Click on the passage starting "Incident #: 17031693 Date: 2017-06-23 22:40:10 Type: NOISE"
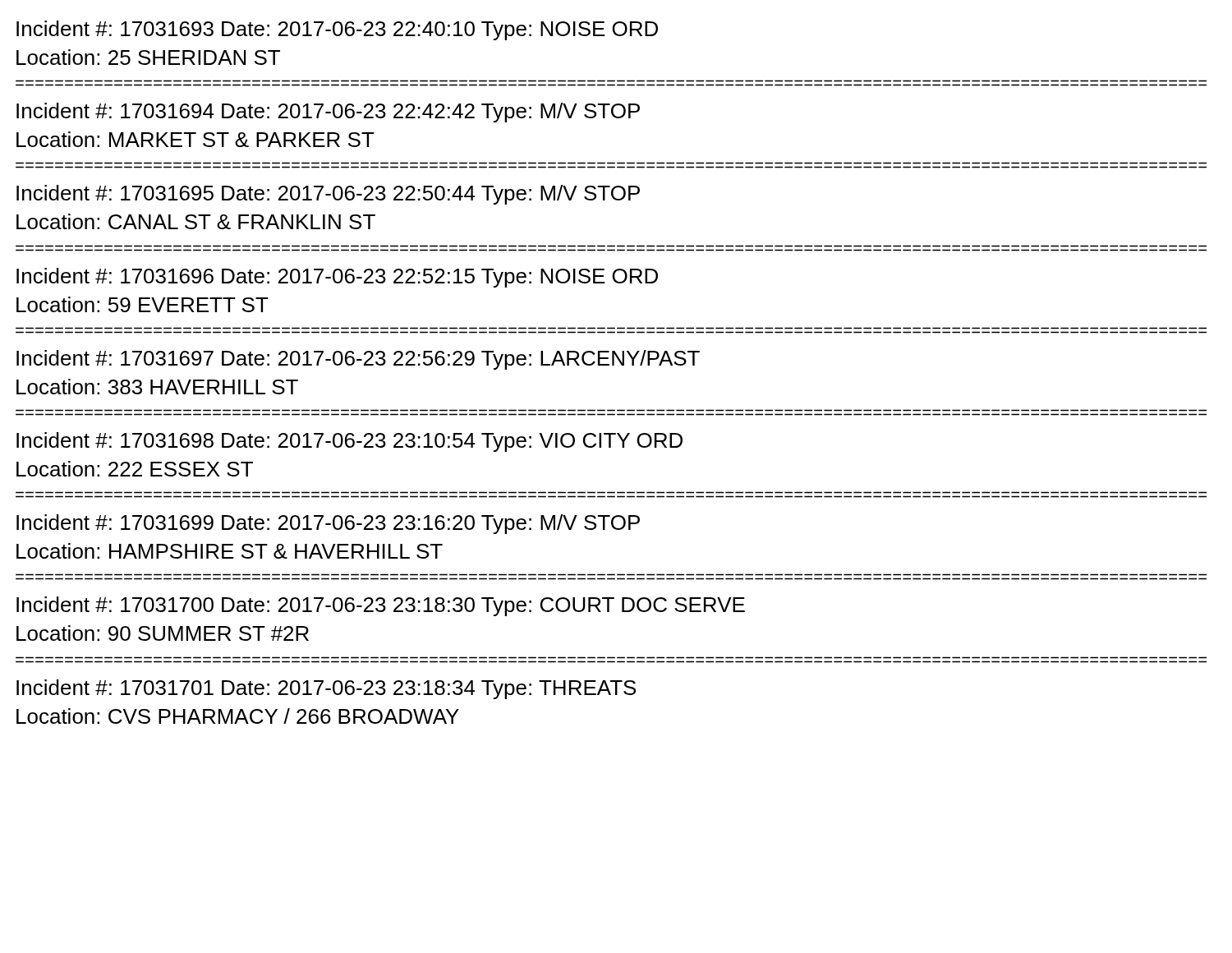Screen dimensions: 953x1232 (x=616, y=44)
